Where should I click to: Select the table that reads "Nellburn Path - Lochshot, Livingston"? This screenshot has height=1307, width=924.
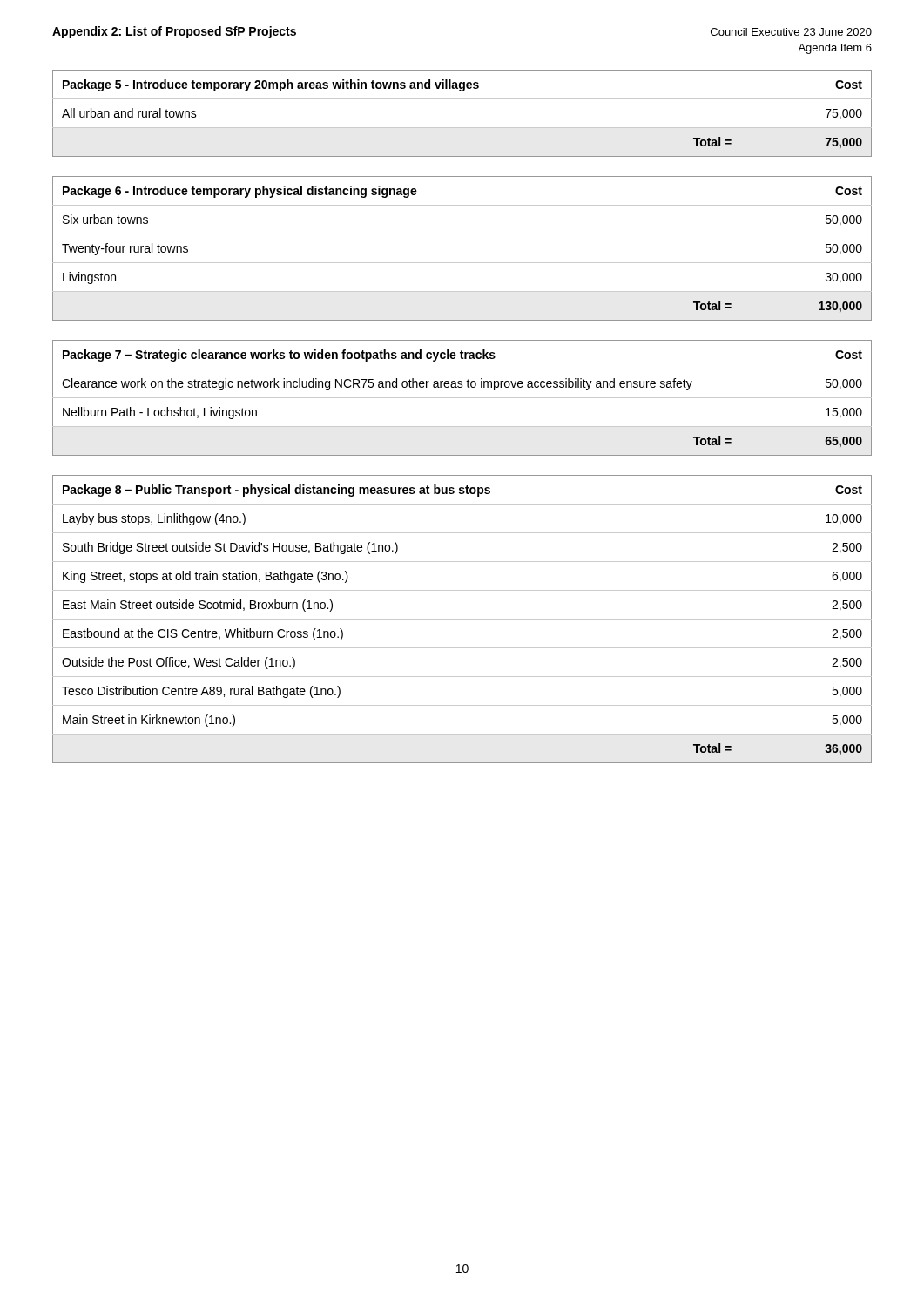[x=462, y=398]
